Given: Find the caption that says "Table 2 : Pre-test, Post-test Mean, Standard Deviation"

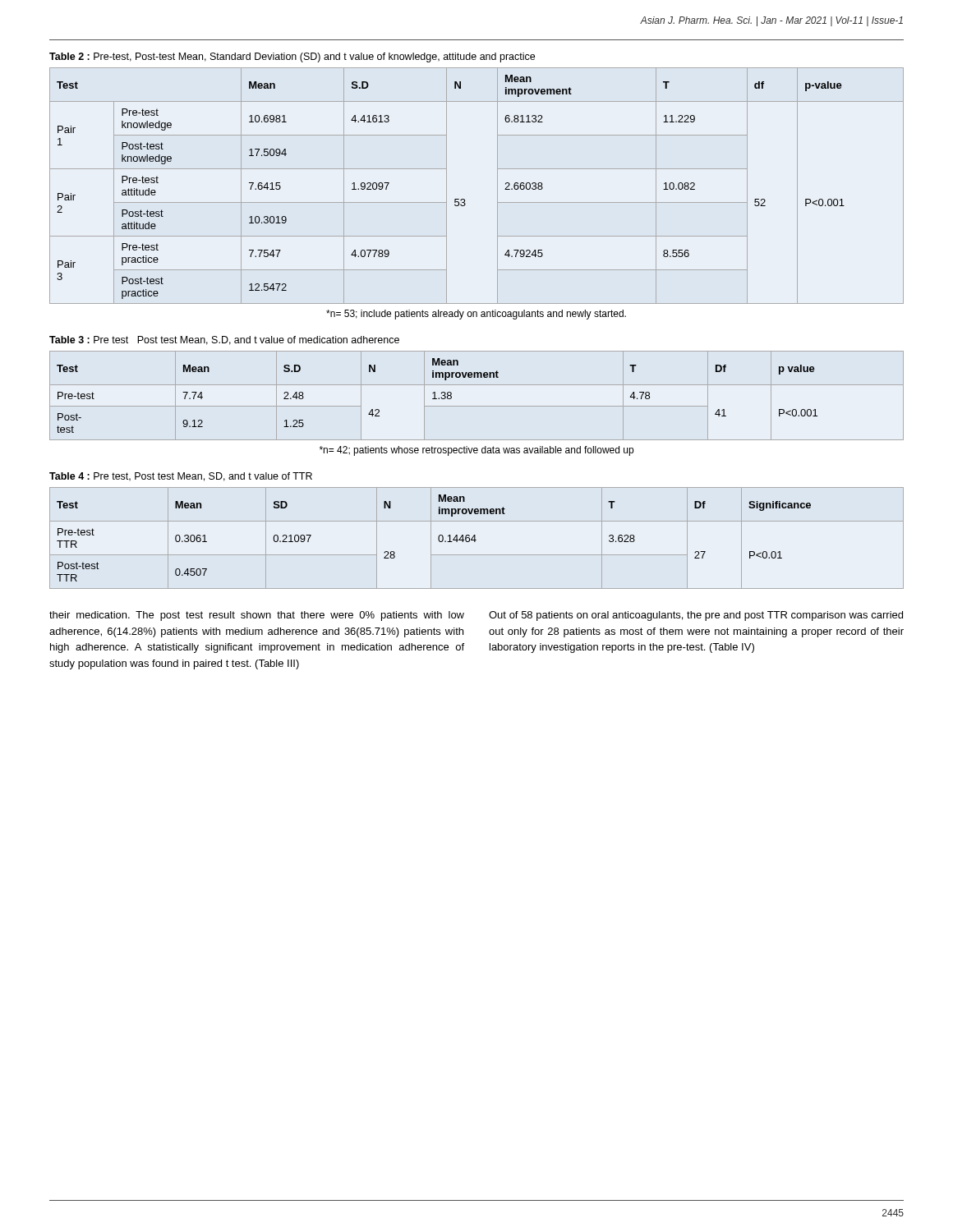Looking at the screenshot, I should click(x=292, y=57).
